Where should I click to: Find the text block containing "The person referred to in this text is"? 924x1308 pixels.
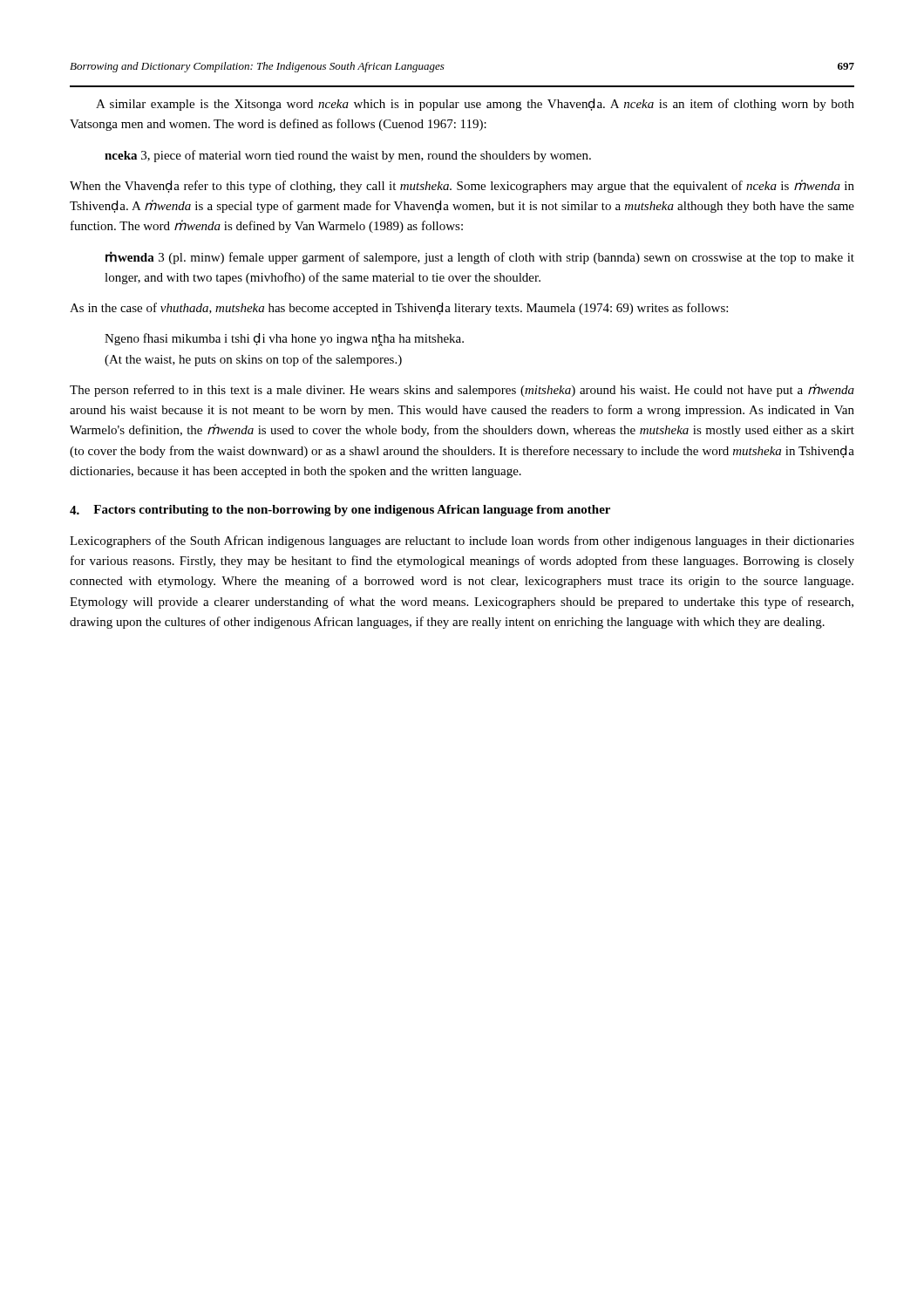pyautogui.click(x=462, y=431)
